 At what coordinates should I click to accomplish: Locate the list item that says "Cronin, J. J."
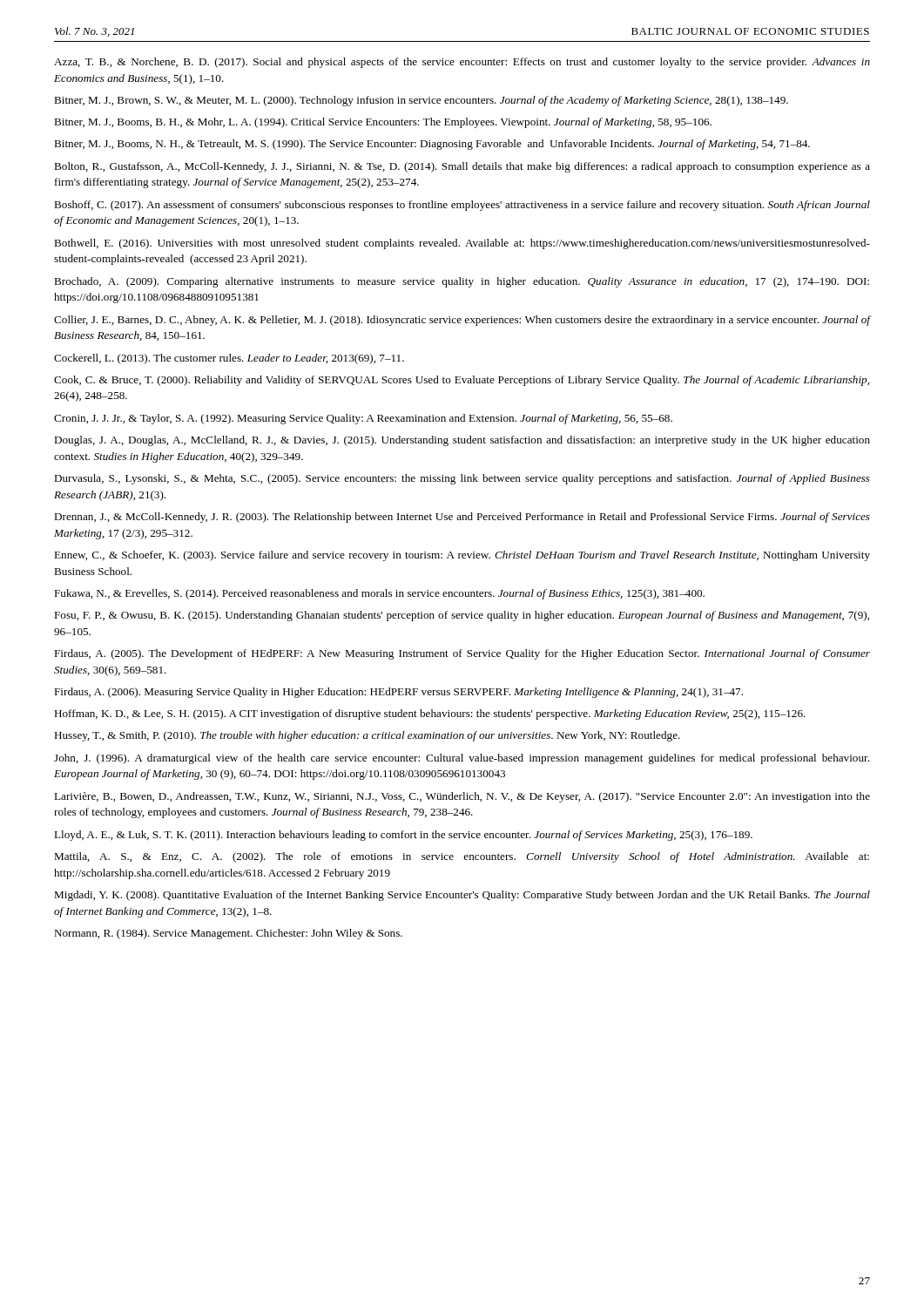coord(363,418)
